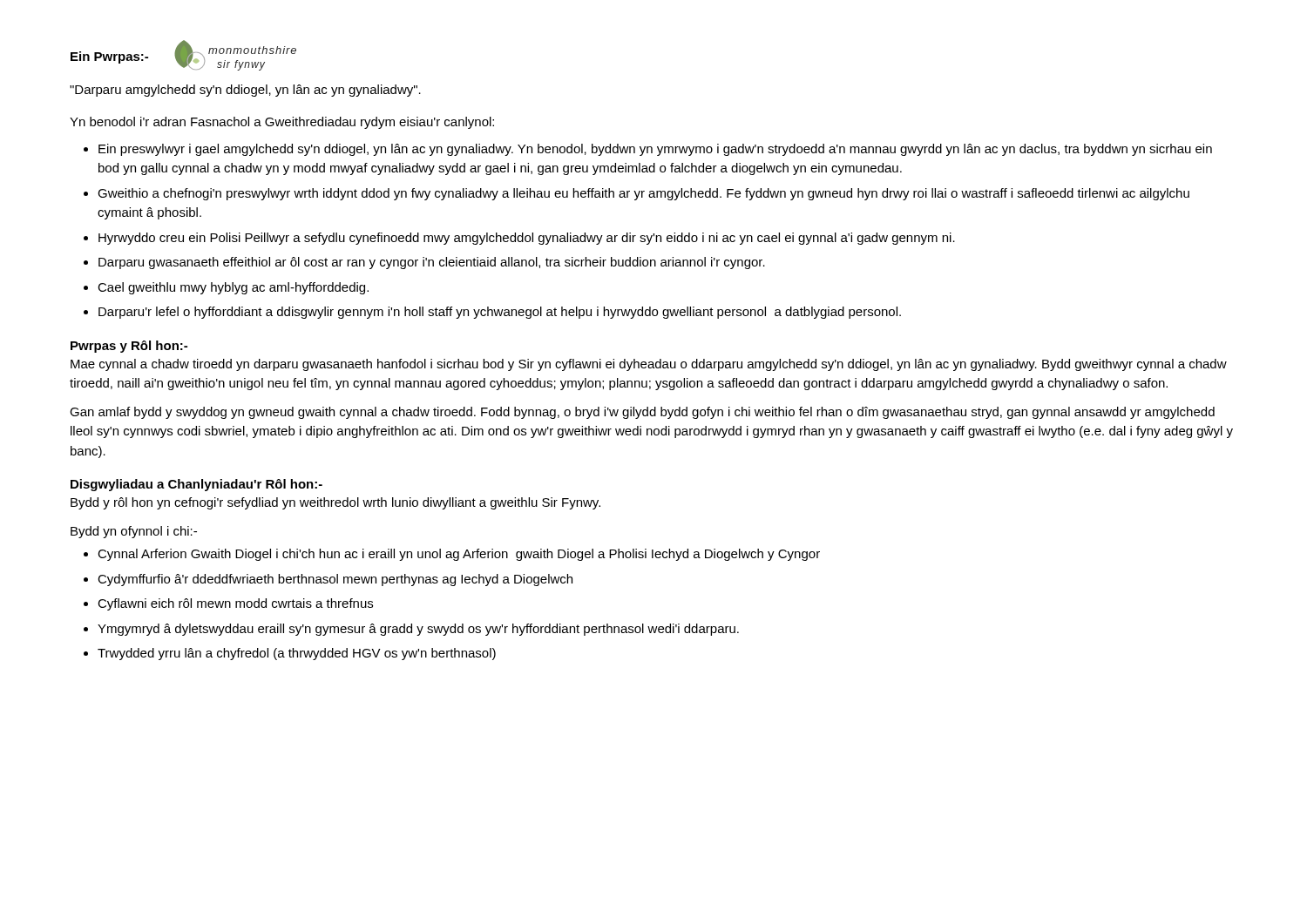Screen dimensions: 924x1307
Task: Navigate to the region starting "Cydymffurfio â'r ddeddfwriaeth berthnasol mewn perthynas ag"
Action: point(336,578)
